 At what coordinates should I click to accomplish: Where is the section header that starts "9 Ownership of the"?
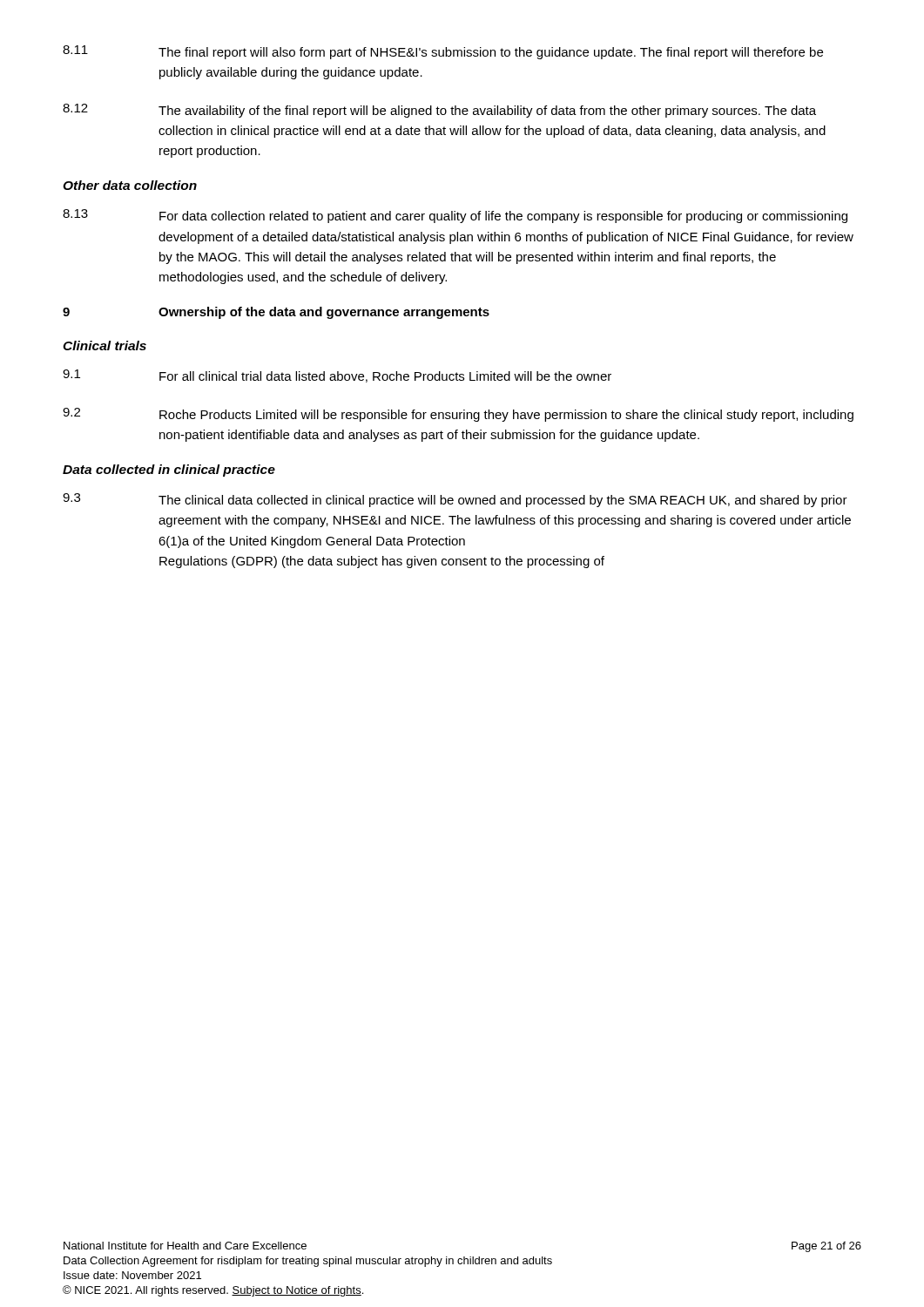(x=462, y=312)
